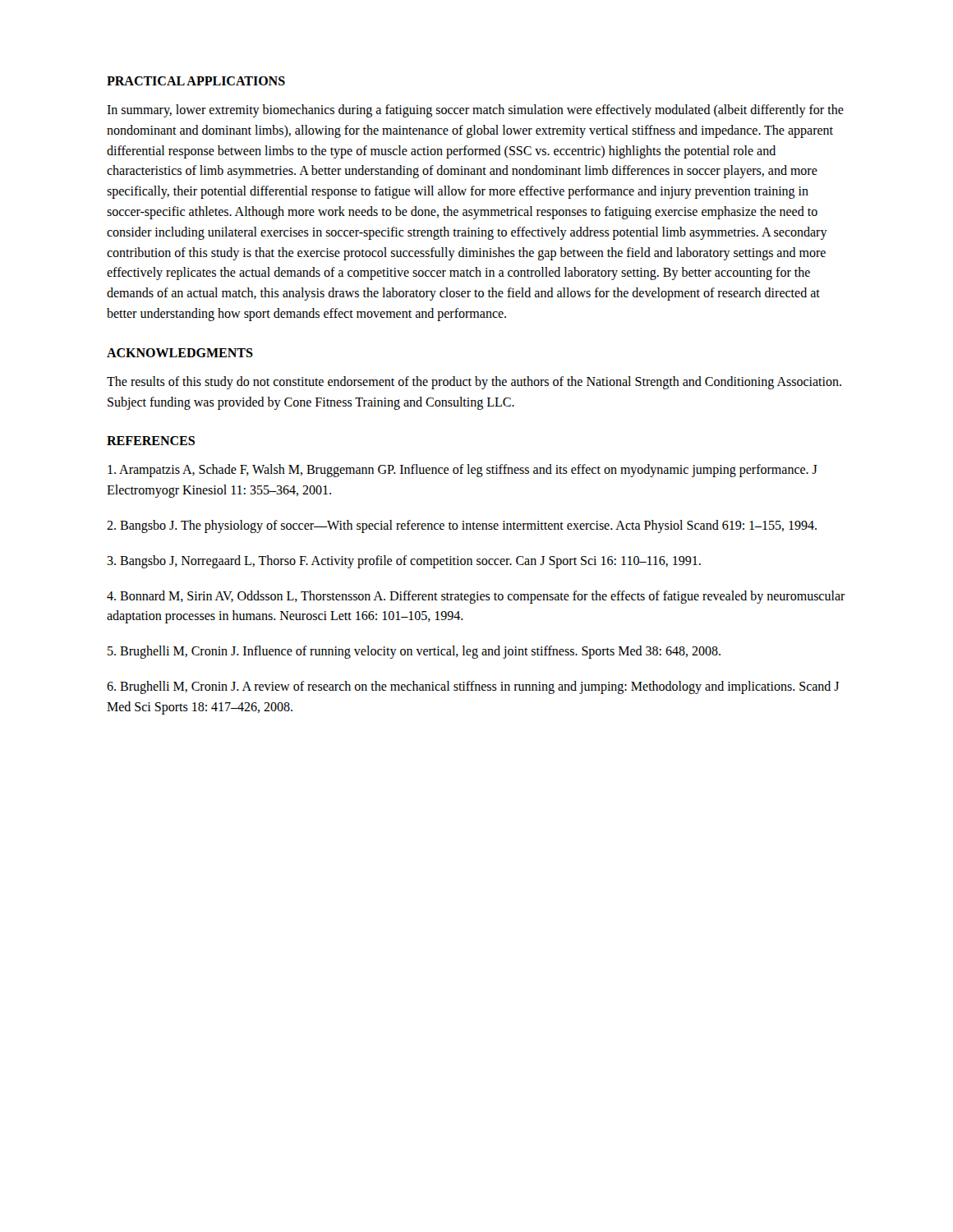Click on the list item containing "Arampatzis A, Schade F, Walsh M,"
The image size is (953, 1232).
coord(462,480)
